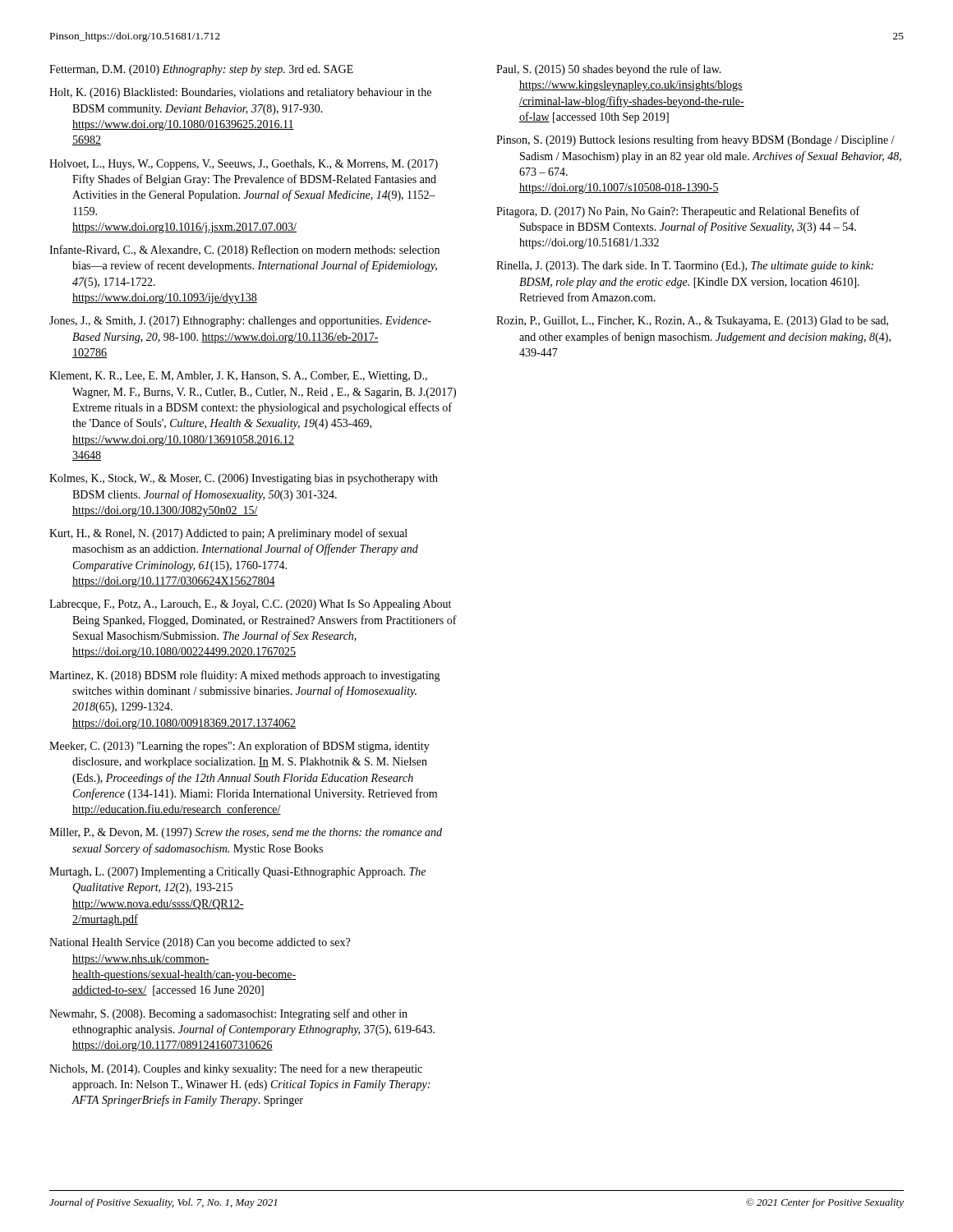Where is the passage that starts "Miller, P., & Devon,"?

246,841
